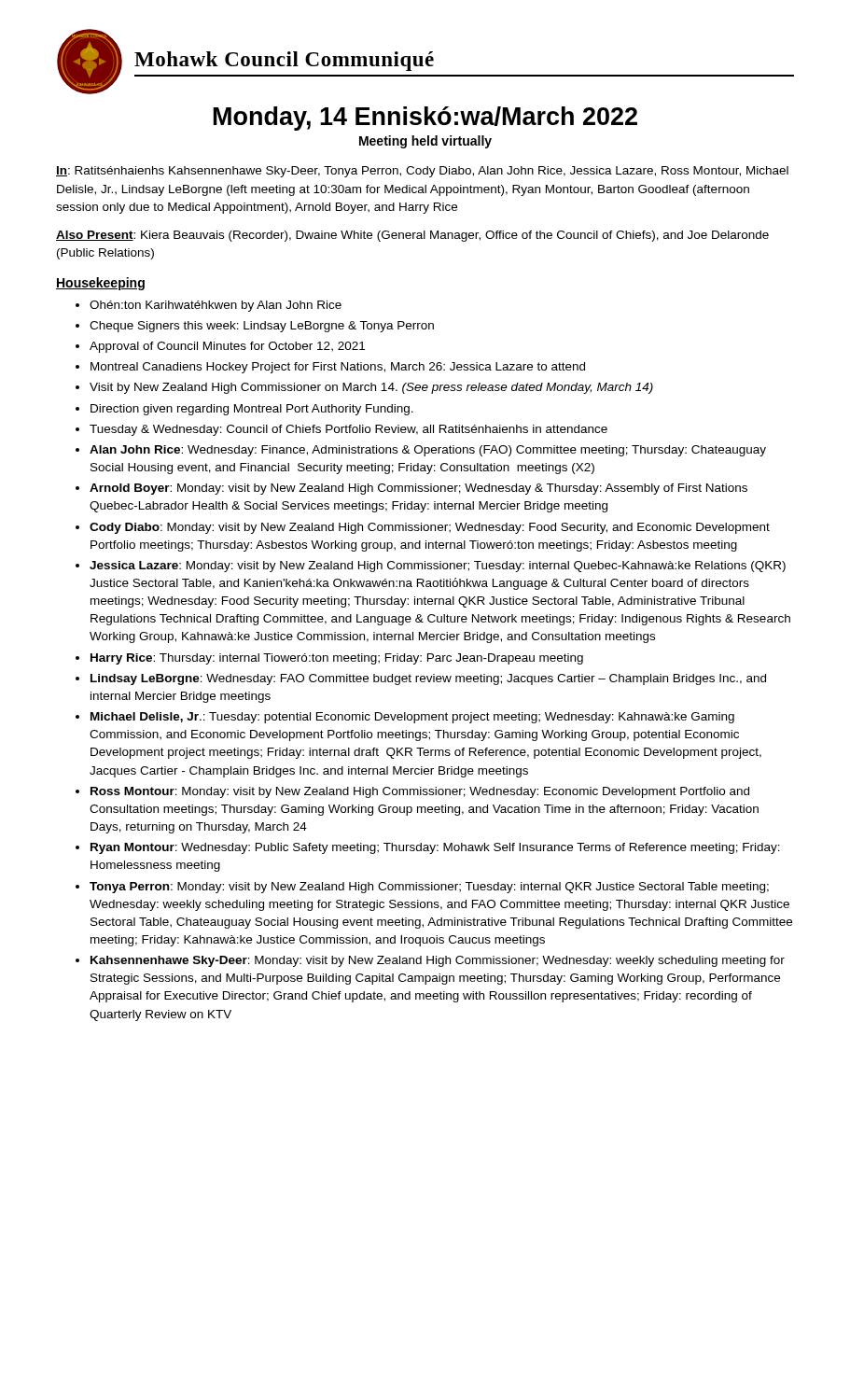Click on the passage starting "Michael Delisle, Jr.: Tuesday:"
The width and height of the screenshot is (850, 1400).
pyautogui.click(x=426, y=743)
